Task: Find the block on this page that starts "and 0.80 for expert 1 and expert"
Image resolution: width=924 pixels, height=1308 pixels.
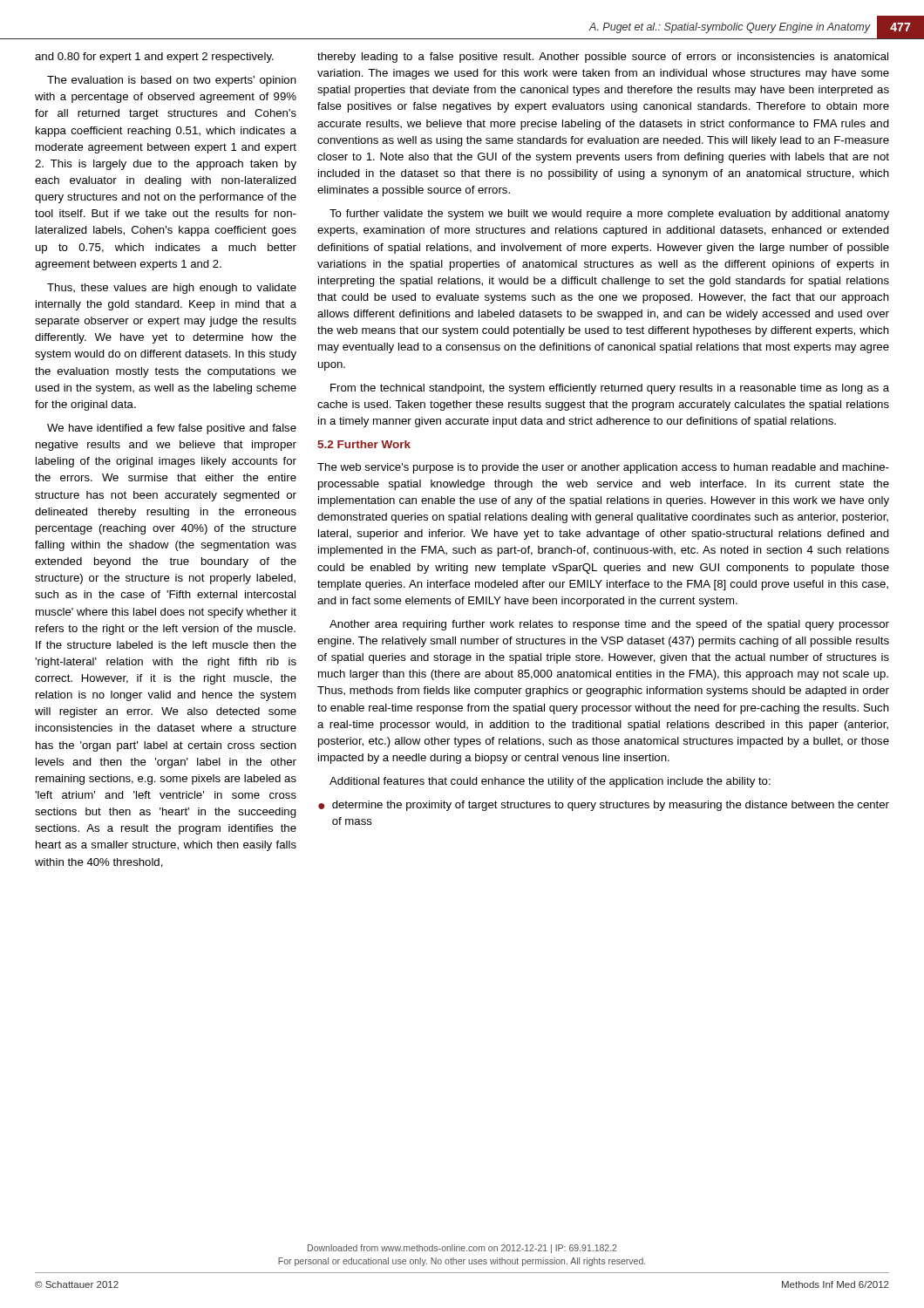Action: (166, 459)
